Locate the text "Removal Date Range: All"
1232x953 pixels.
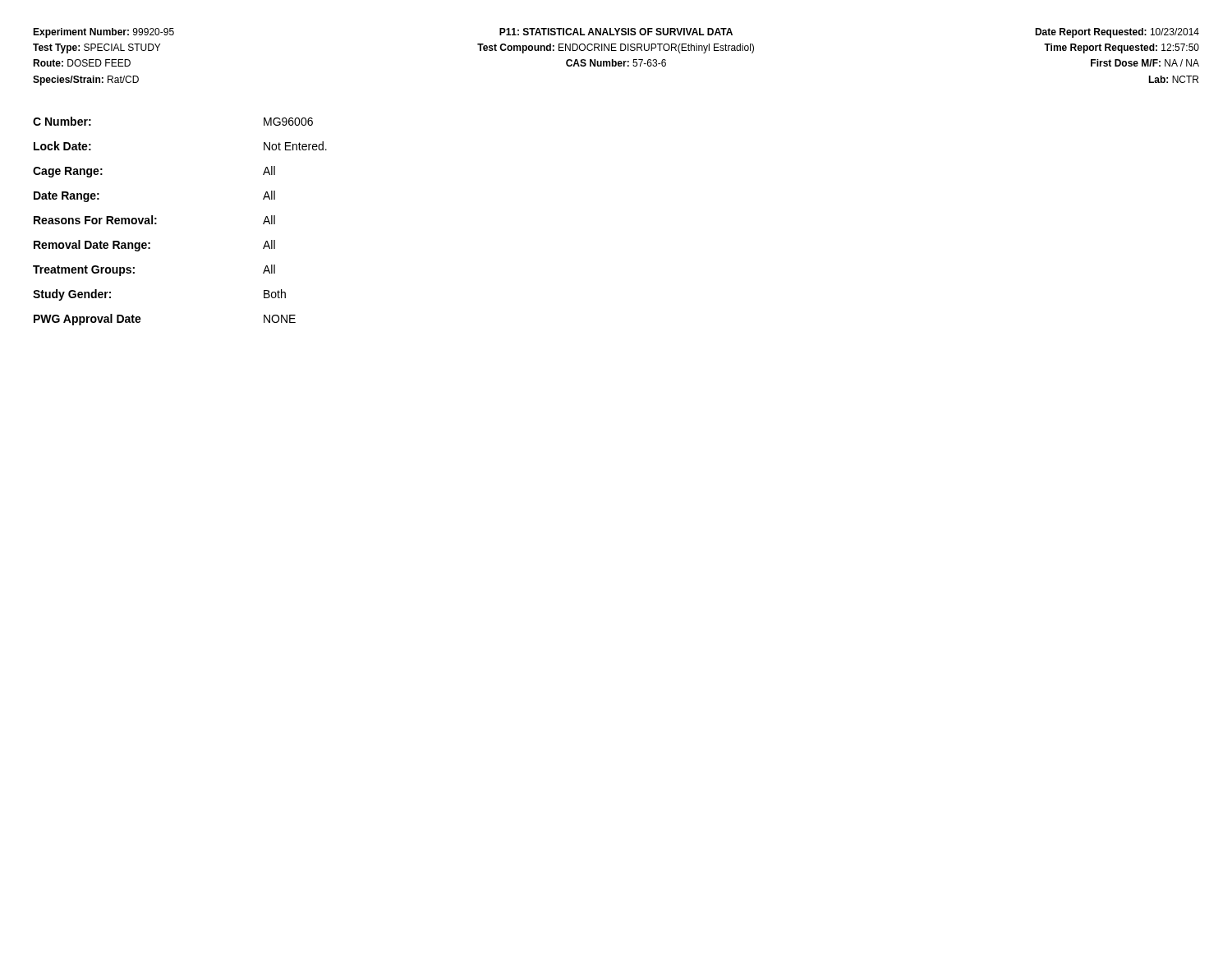(x=154, y=245)
